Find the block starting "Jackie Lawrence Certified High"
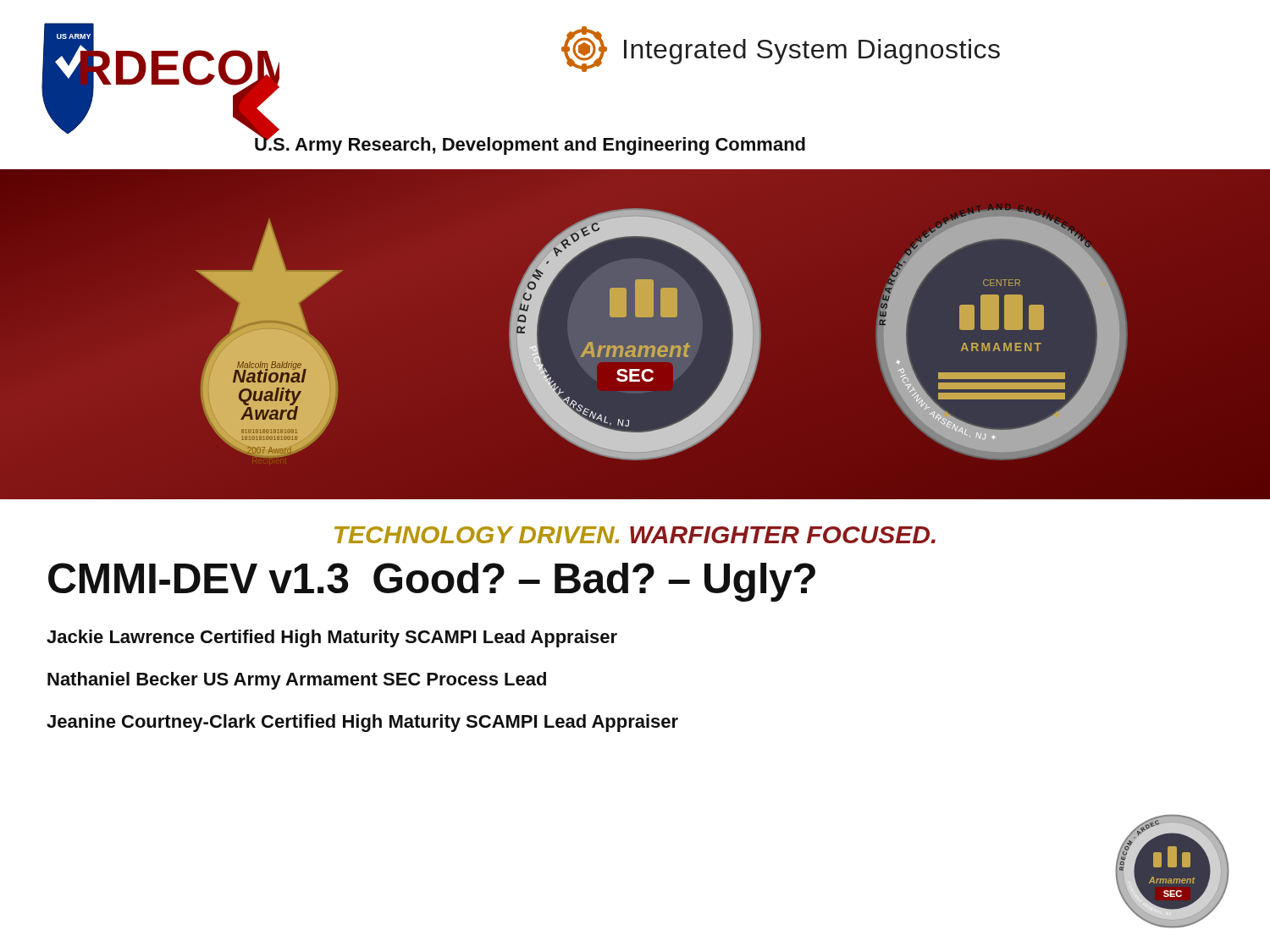Viewport: 1270px width, 952px height. click(x=332, y=637)
